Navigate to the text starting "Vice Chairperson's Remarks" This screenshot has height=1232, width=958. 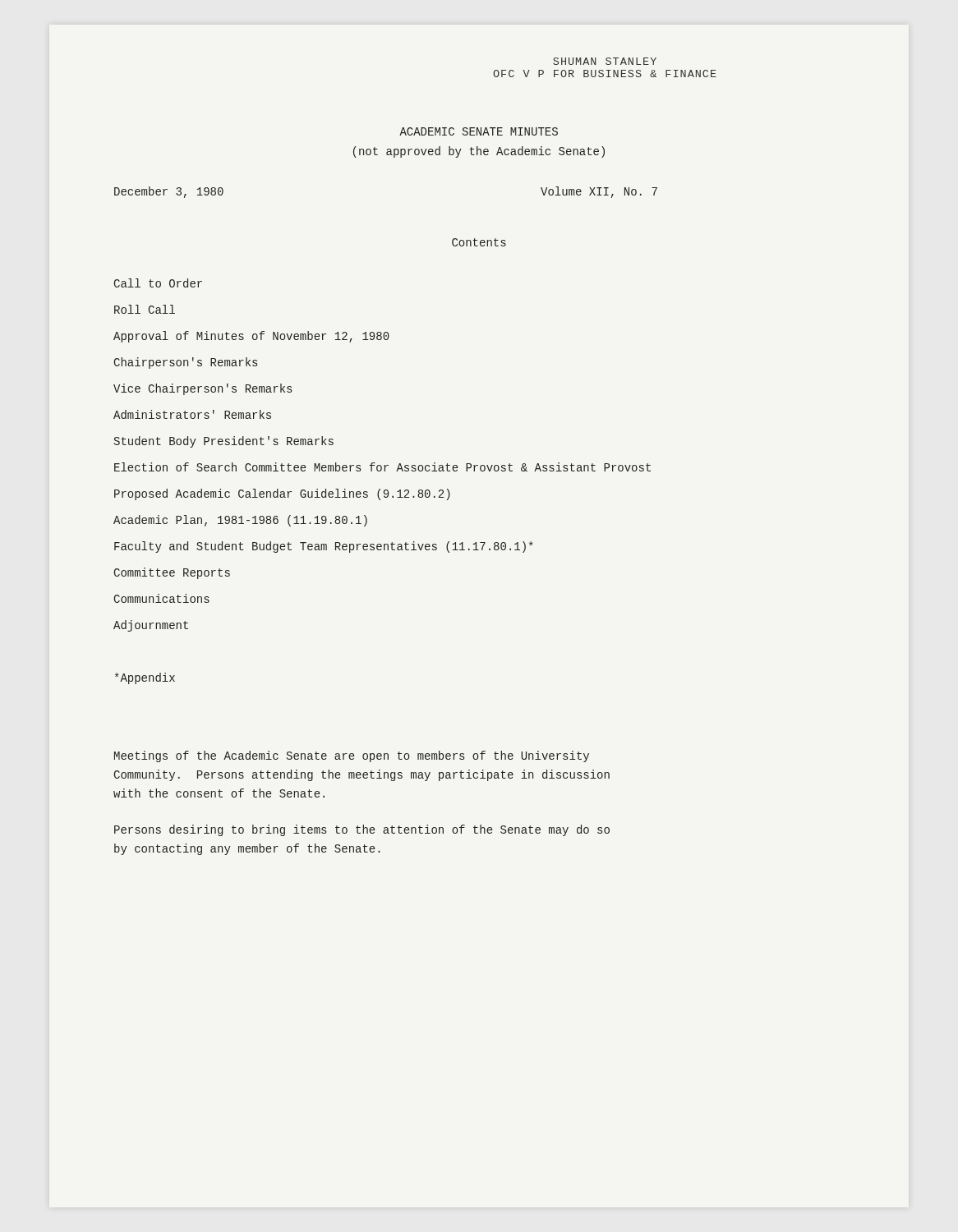[203, 389]
